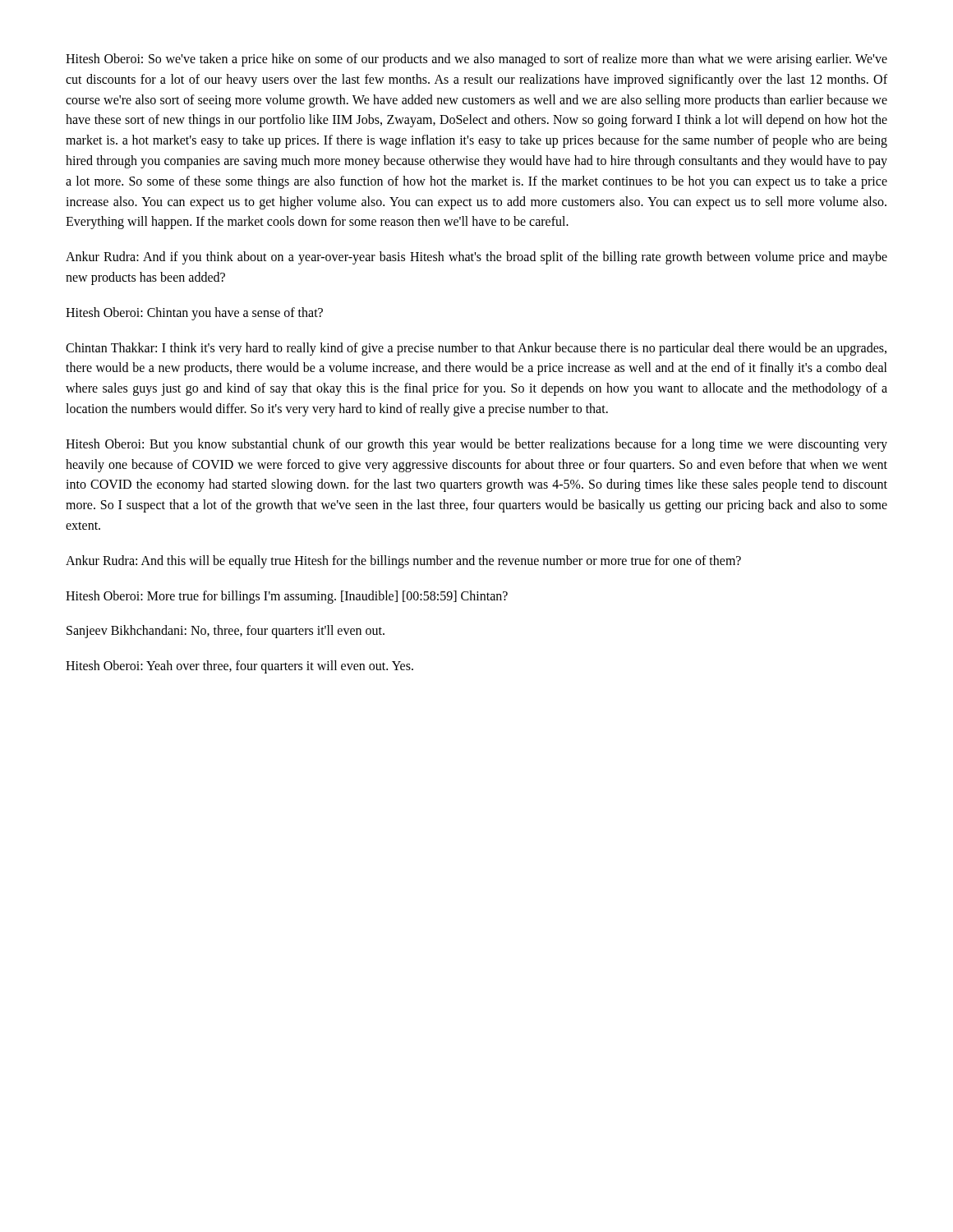Locate the text block with the text "Hitesh Oberoi: But you know substantial chunk"
The height and width of the screenshot is (1232, 953).
[x=476, y=484]
